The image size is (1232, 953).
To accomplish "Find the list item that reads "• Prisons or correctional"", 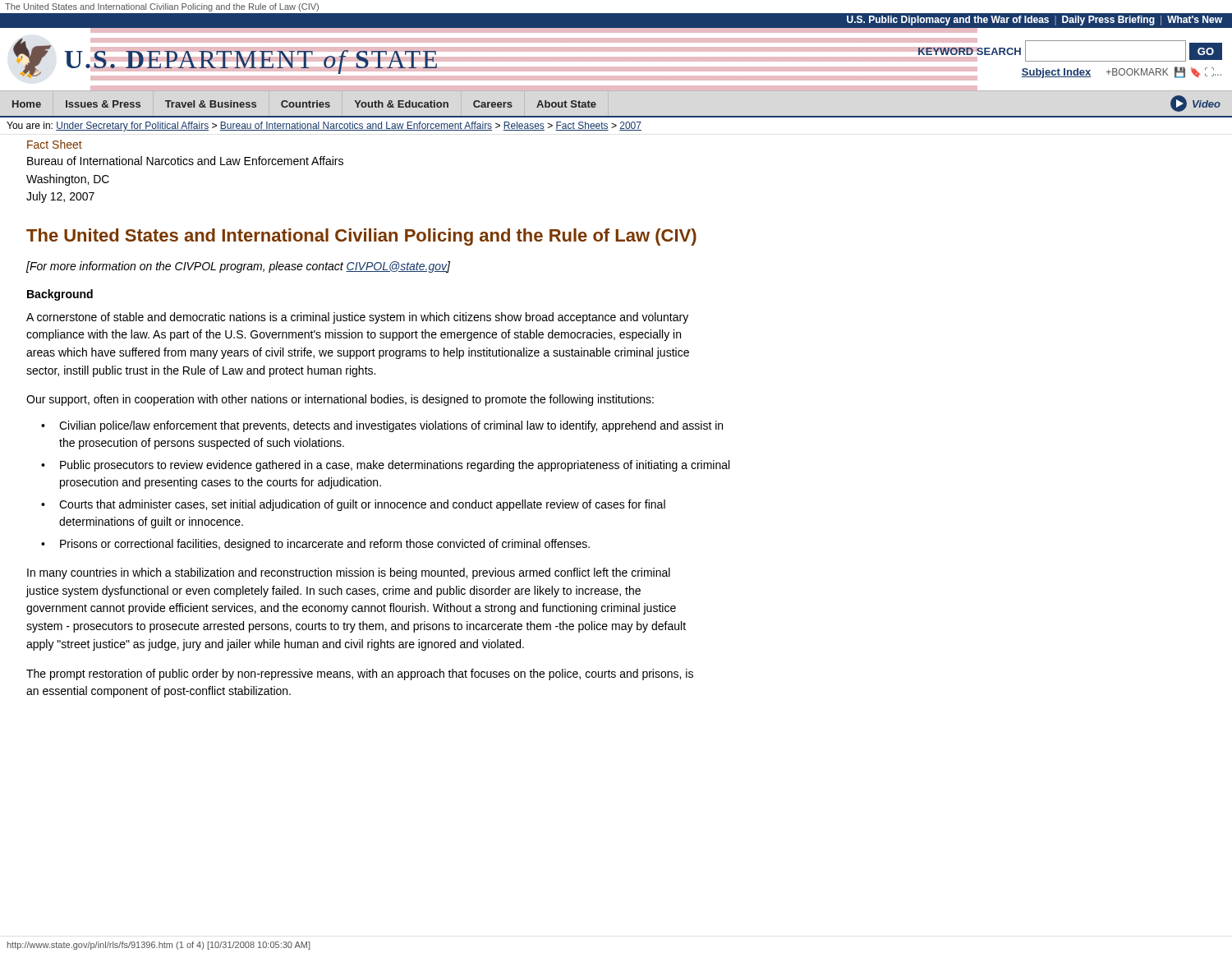I will coord(316,544).
